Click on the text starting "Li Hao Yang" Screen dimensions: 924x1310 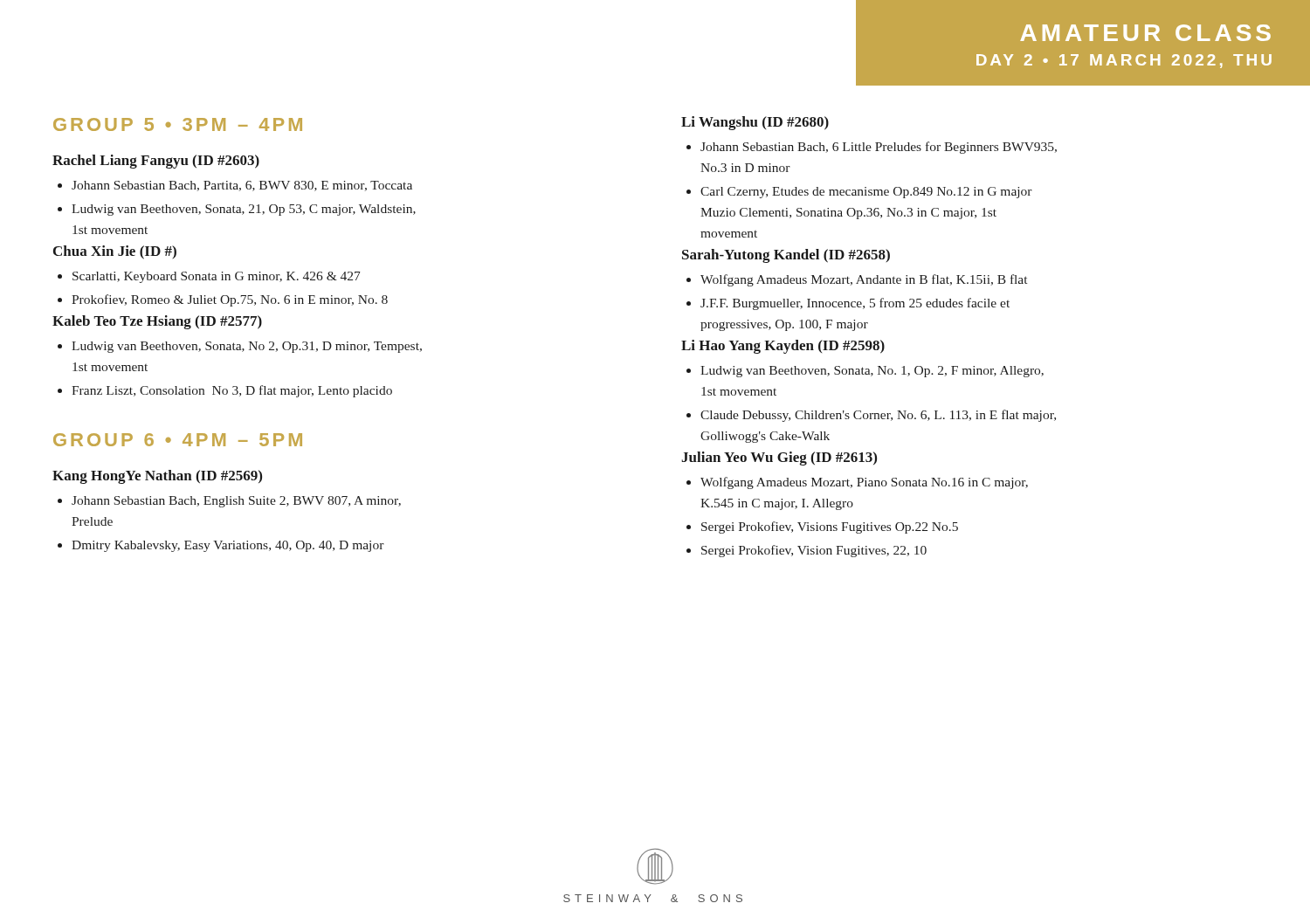(783, 347)
